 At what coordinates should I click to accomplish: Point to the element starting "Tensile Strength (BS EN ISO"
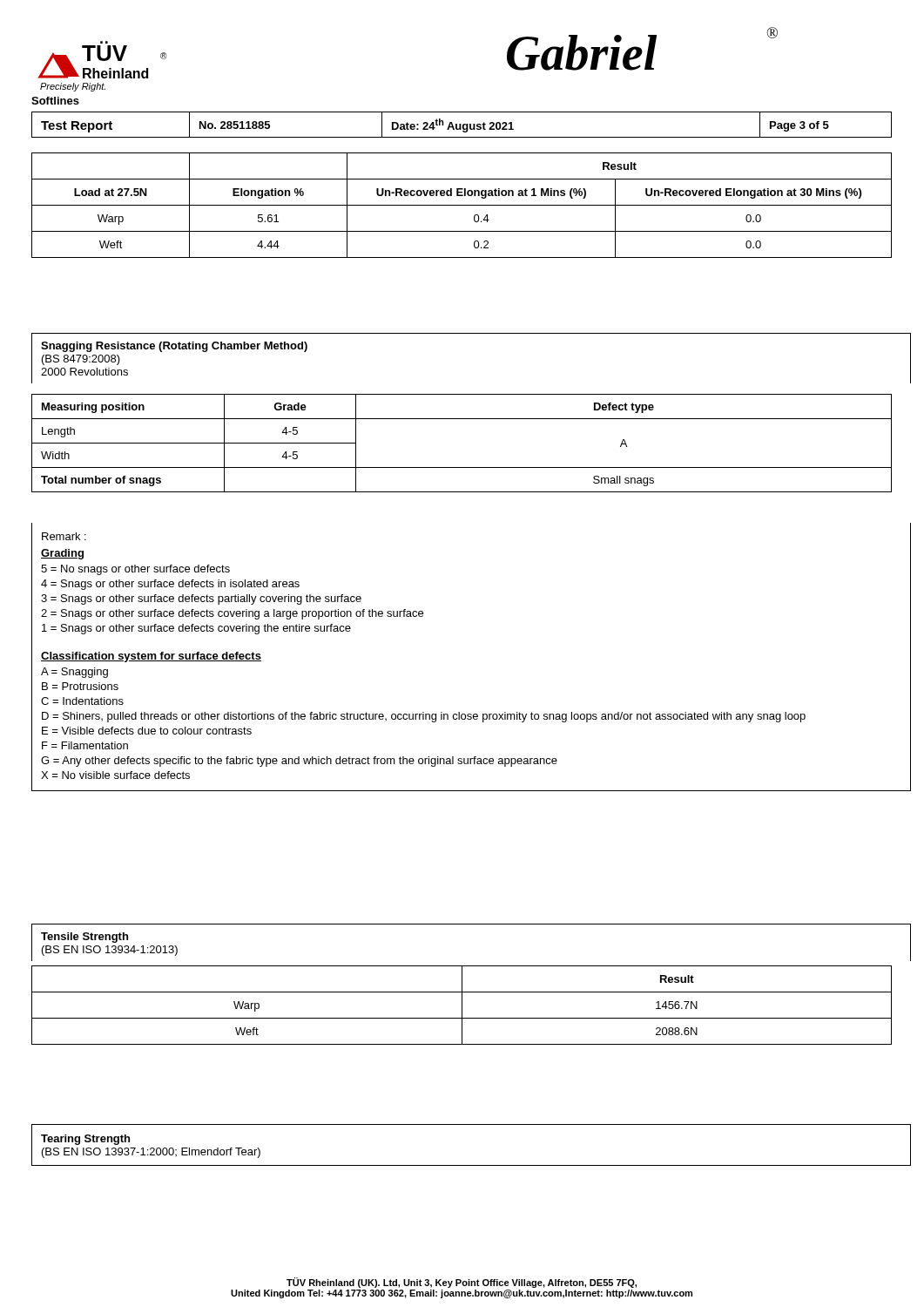click(x=84, y=938)
